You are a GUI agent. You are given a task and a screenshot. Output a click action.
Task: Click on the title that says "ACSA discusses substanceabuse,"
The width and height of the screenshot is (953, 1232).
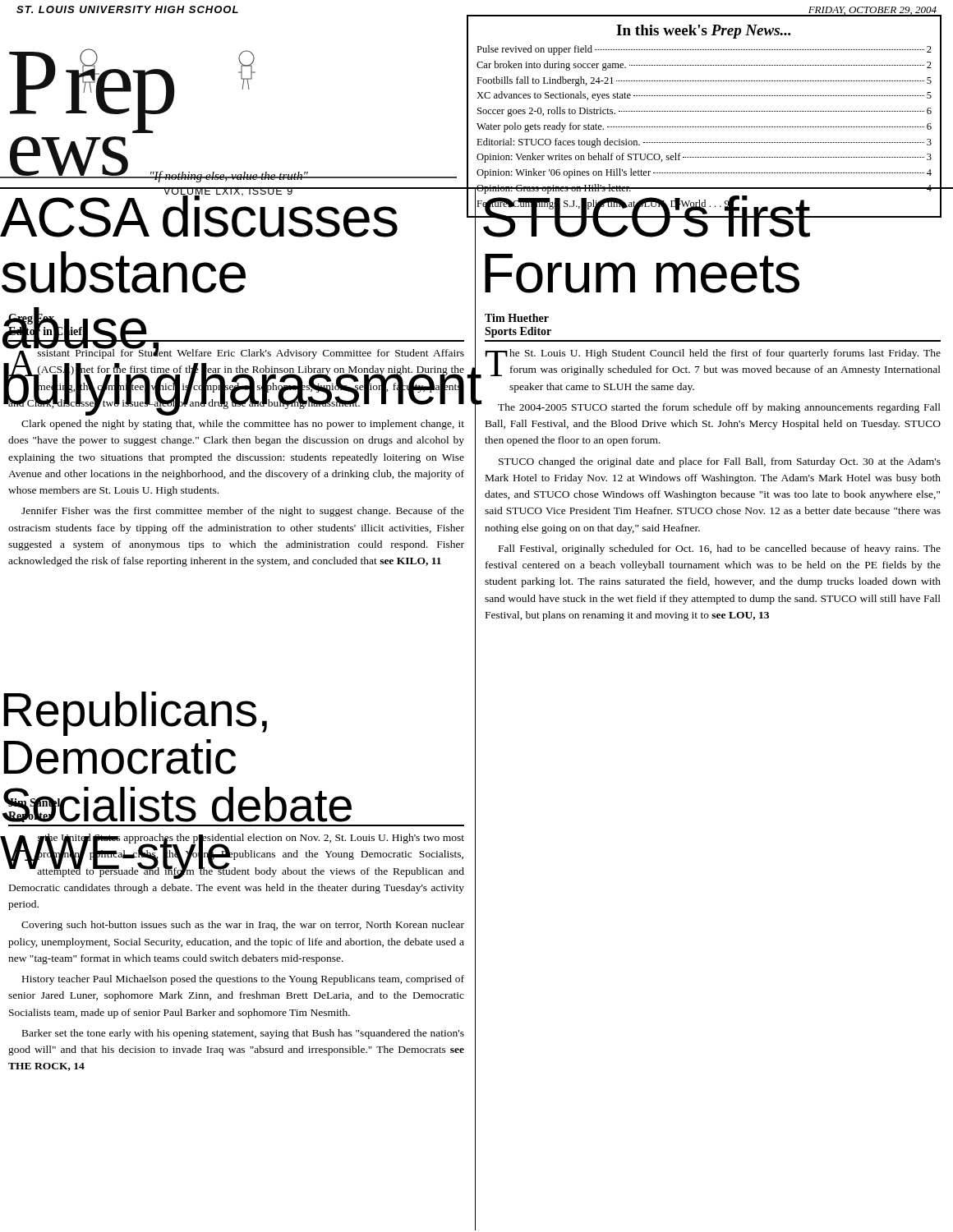pyautogui.click(x=234, y=301)
